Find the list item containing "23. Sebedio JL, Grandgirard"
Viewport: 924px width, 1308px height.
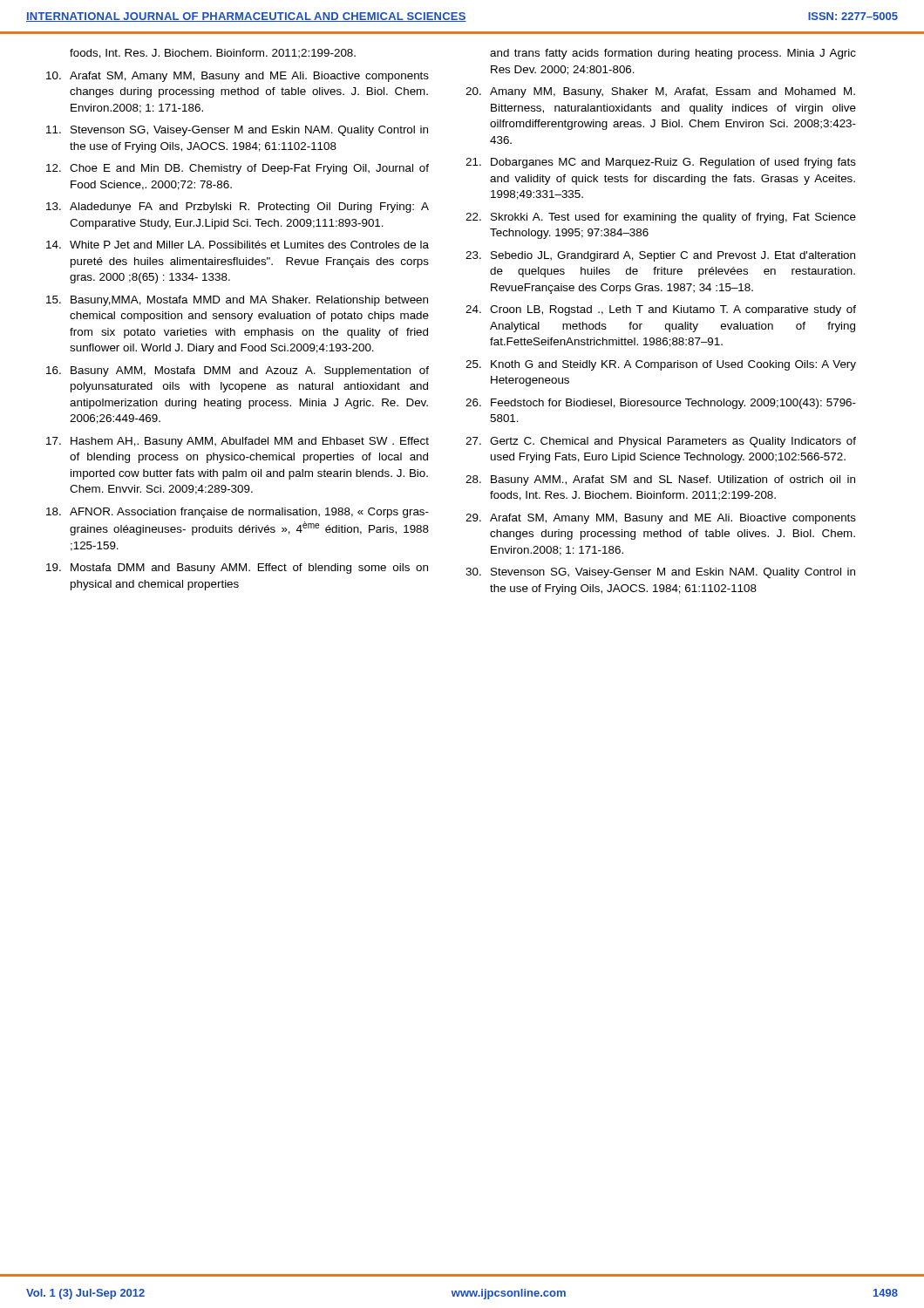point(661,271)
